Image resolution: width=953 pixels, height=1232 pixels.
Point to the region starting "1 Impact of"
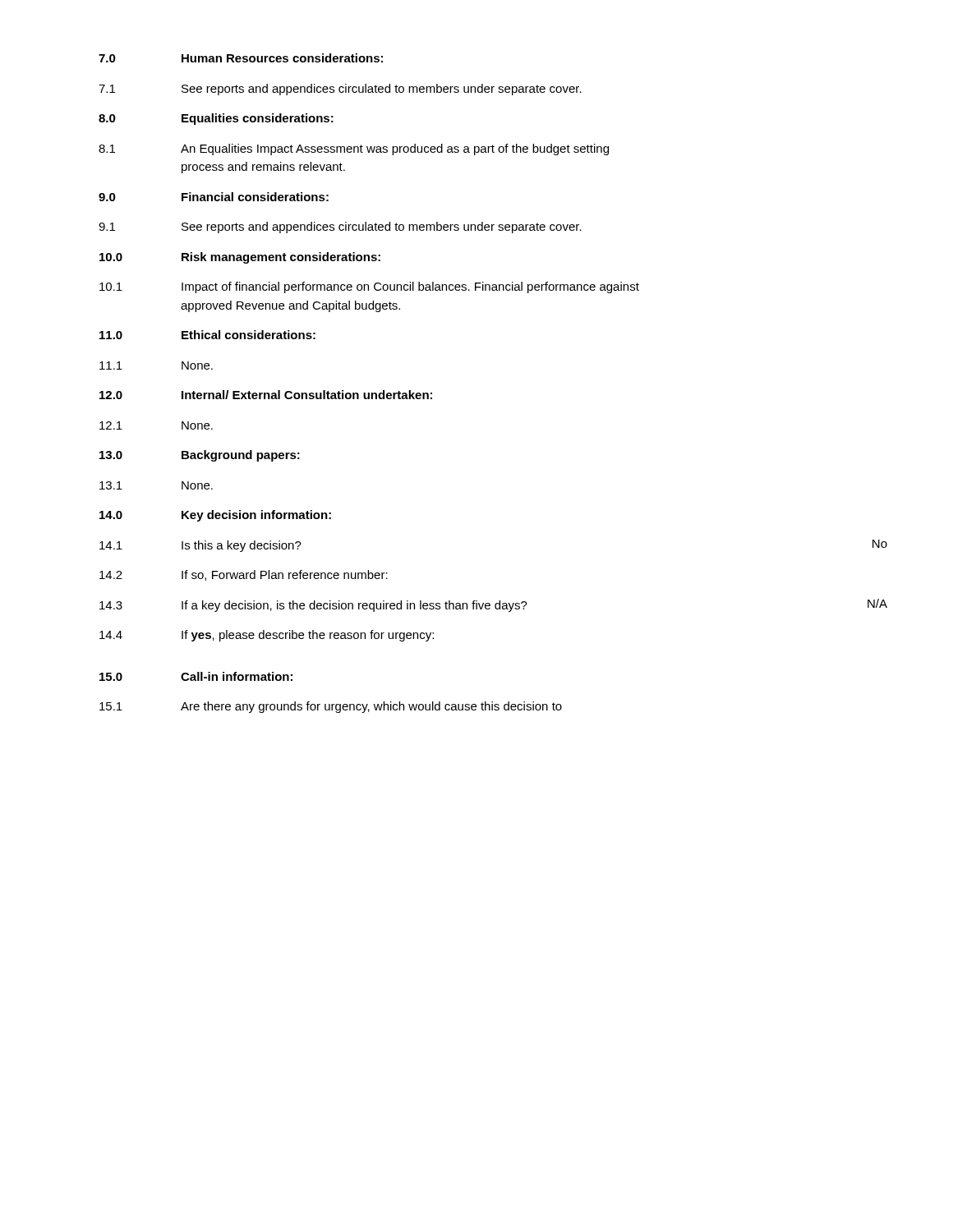[493, 296]
